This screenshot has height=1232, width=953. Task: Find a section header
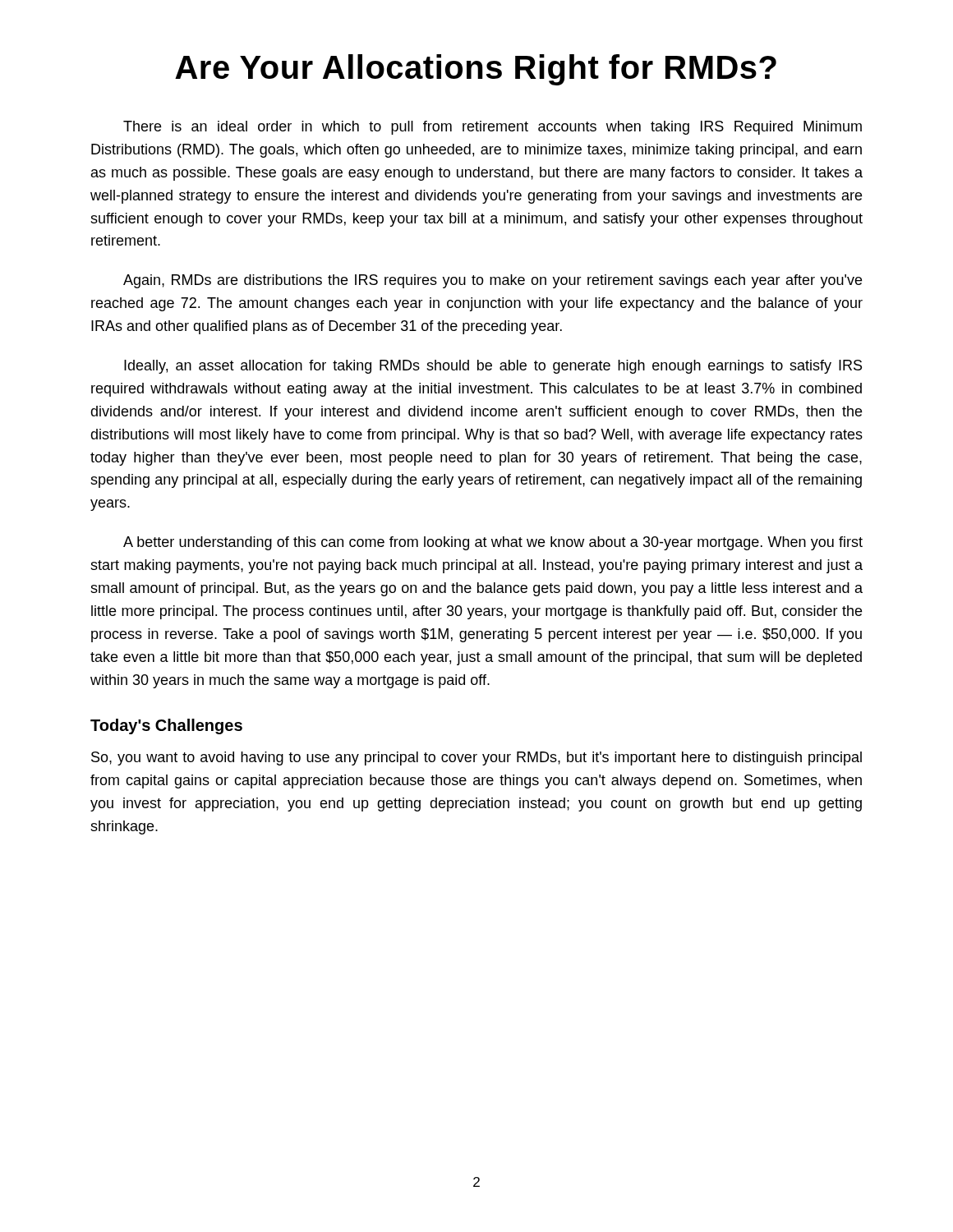pos(167,726)
